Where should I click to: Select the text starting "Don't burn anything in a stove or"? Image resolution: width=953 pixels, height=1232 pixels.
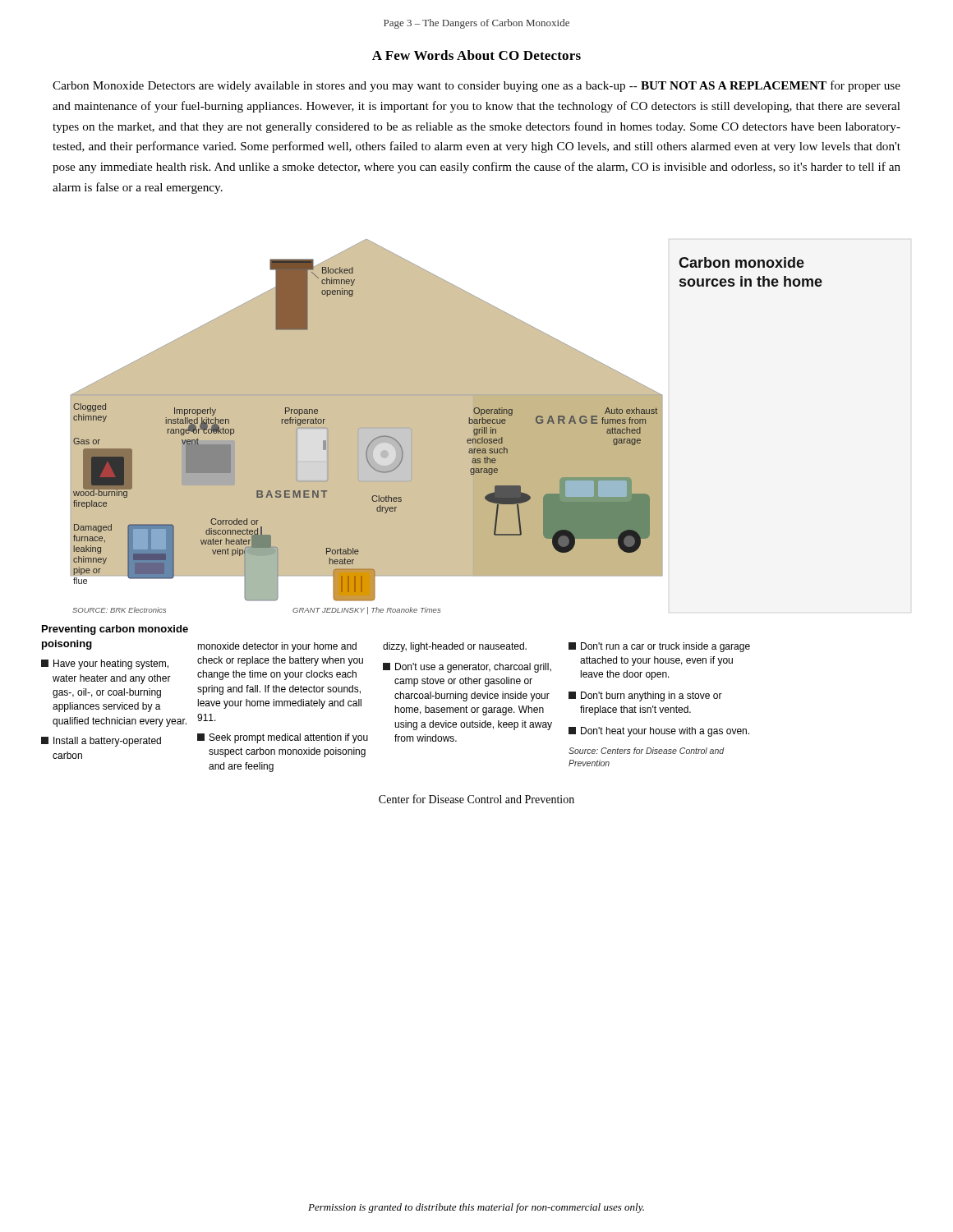(x=663, y=703)
